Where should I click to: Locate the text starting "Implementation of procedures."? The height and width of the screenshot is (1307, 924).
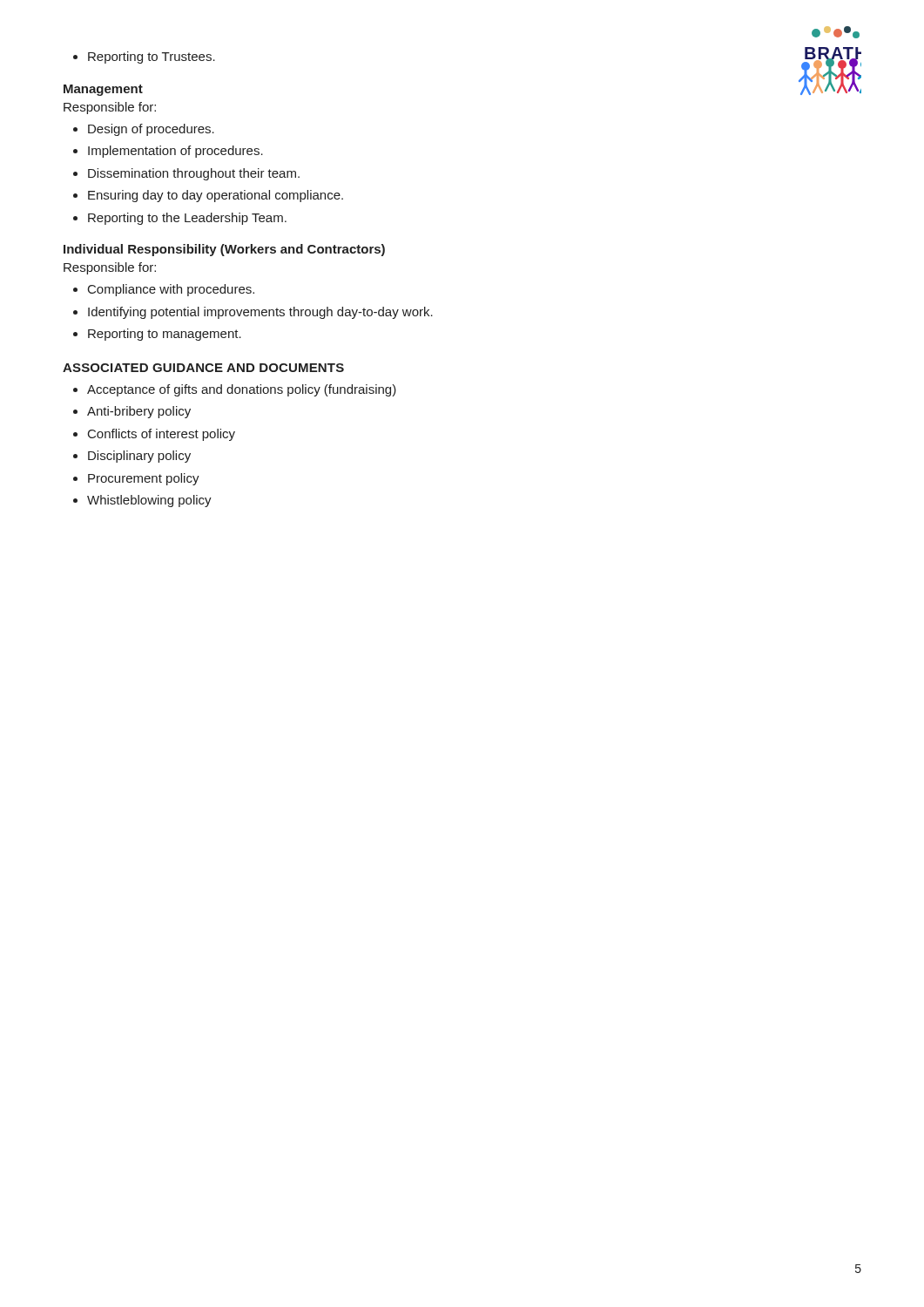tap(175, 150)
